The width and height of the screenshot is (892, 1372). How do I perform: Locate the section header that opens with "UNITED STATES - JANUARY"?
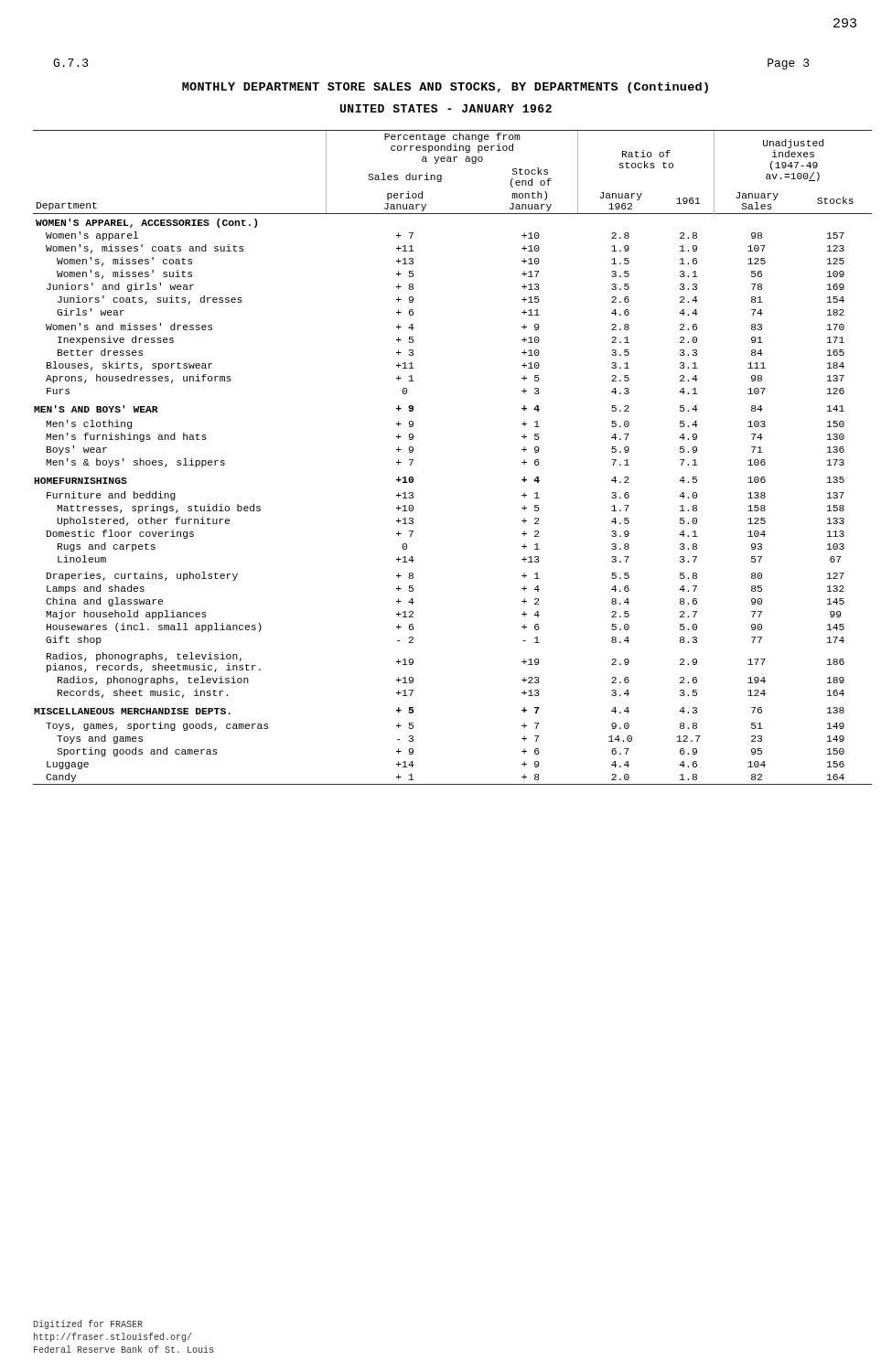tap(446, 109)
